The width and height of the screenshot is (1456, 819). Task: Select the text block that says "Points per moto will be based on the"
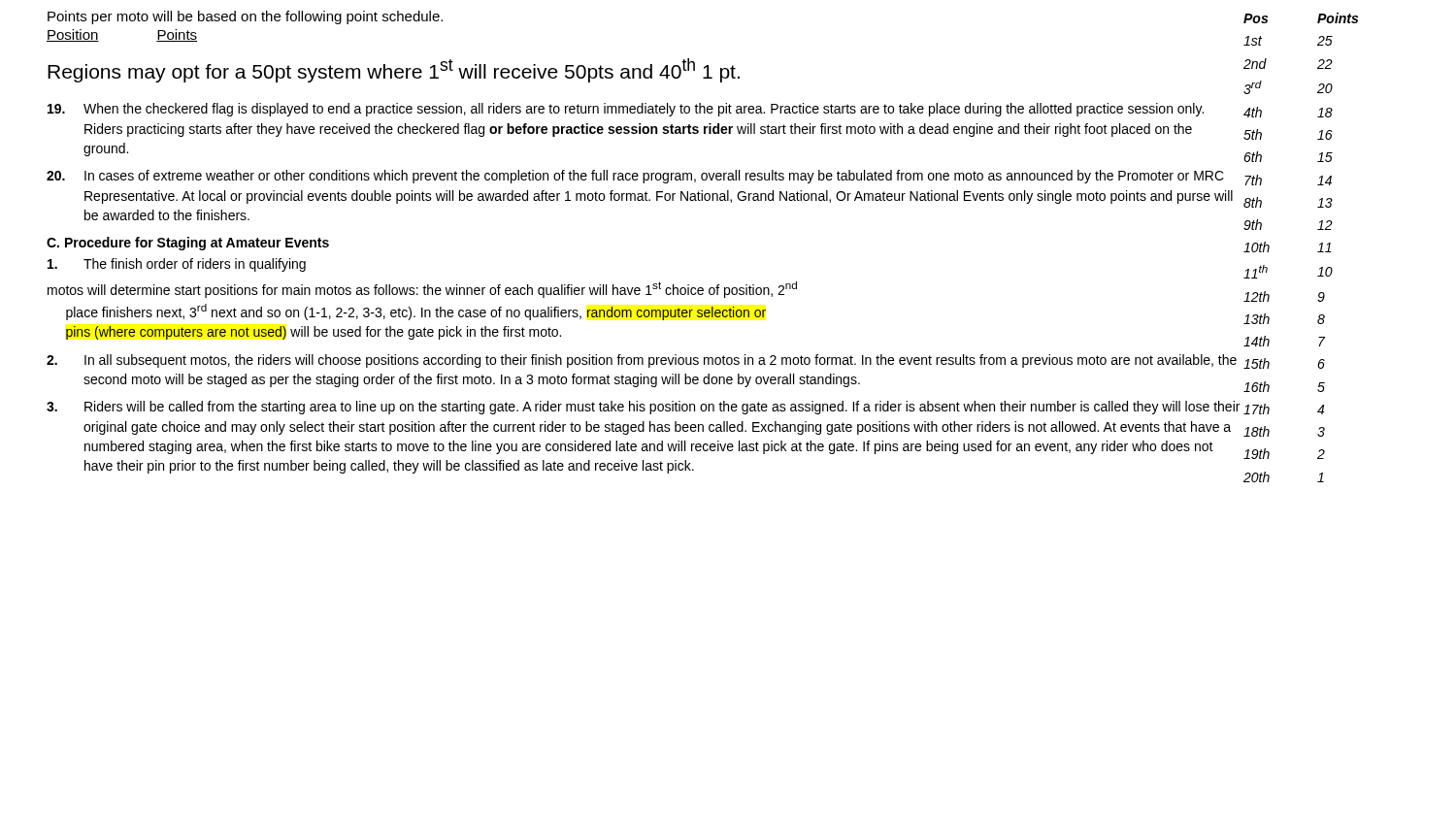point(245,16)
